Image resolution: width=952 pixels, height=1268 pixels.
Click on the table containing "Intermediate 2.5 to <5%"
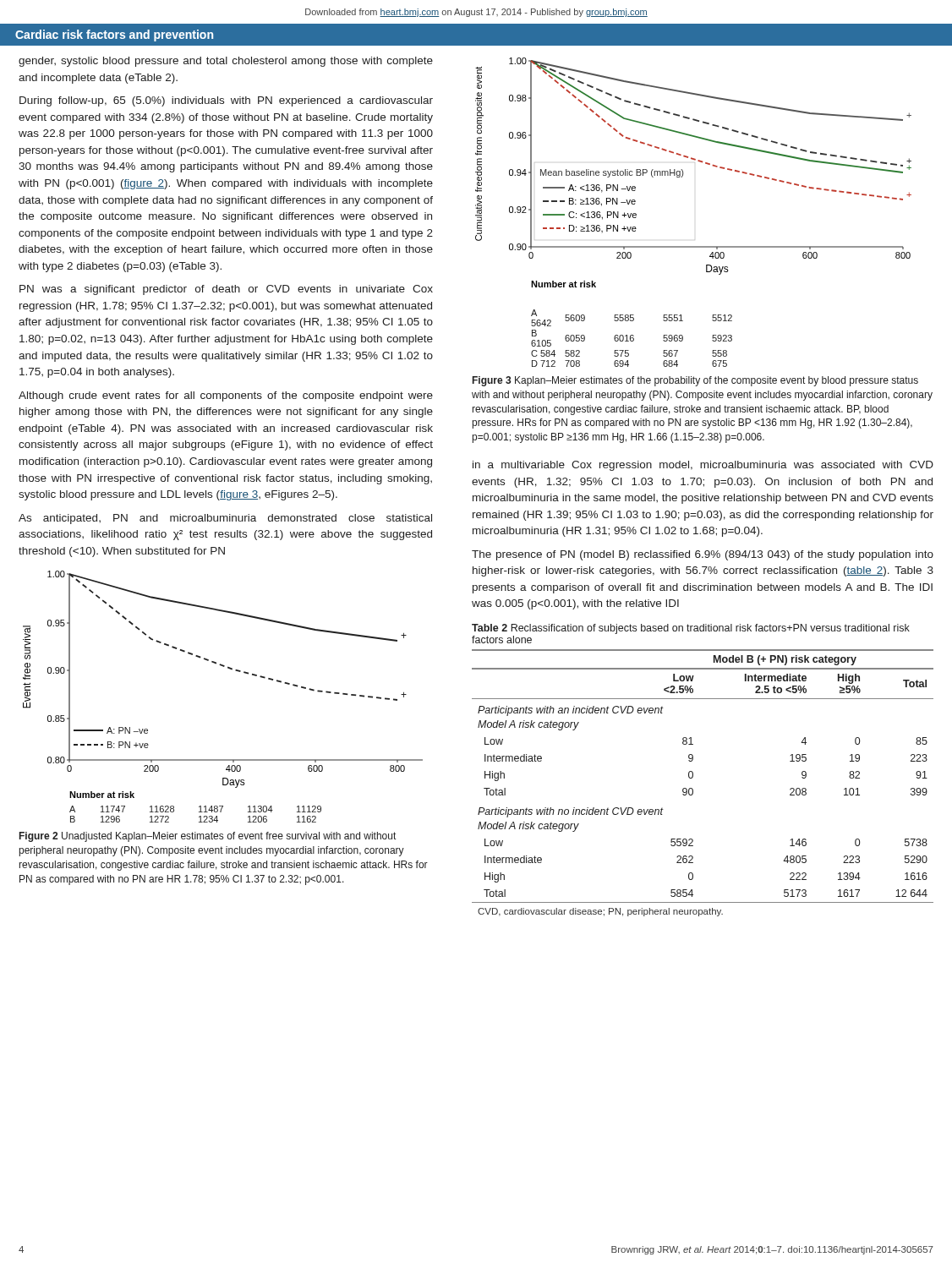click(703, 784)
